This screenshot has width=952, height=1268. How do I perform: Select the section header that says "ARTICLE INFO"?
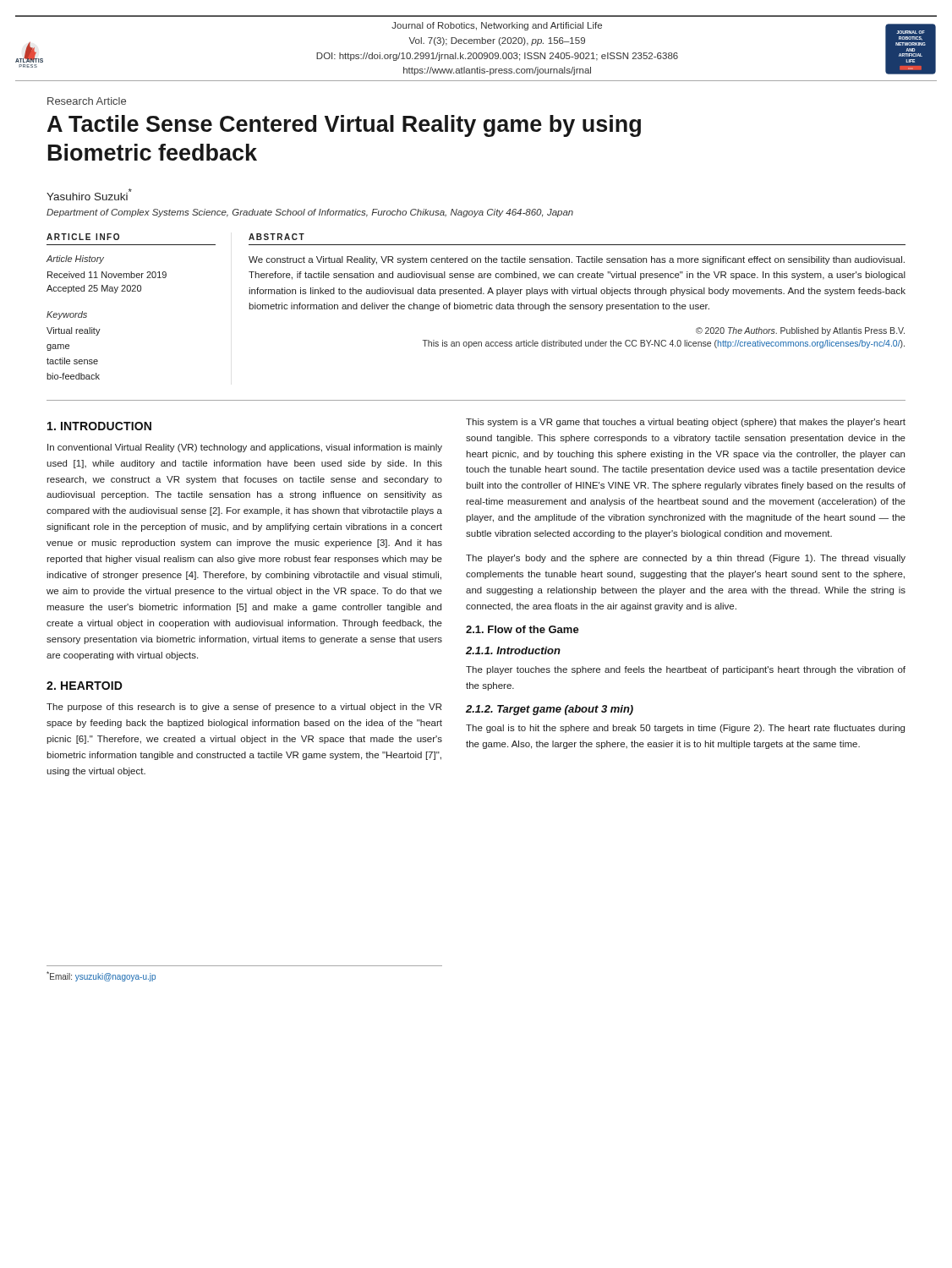click(84, 237)
